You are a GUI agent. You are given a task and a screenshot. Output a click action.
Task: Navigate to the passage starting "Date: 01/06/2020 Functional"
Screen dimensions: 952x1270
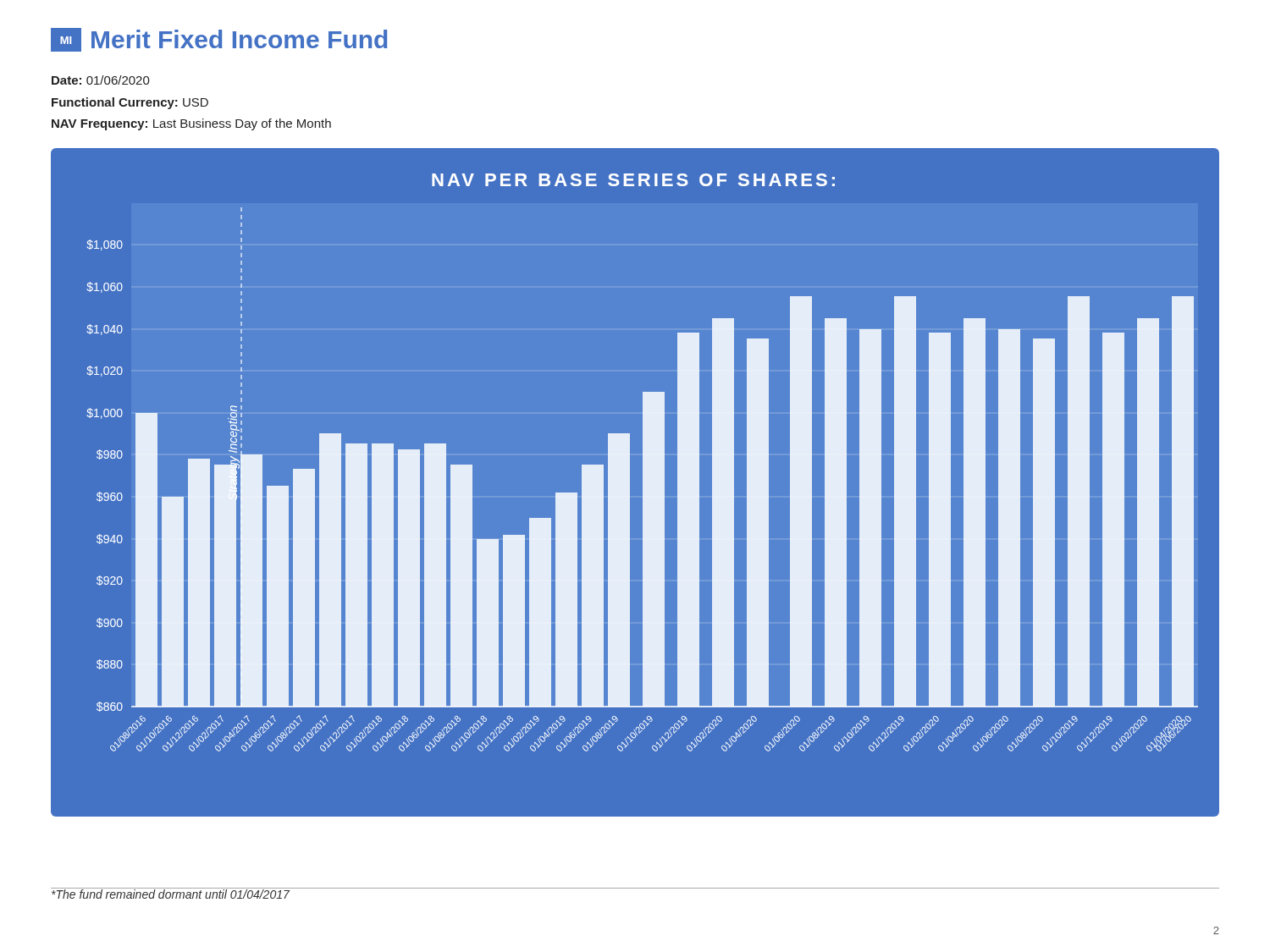(x=101, y=80)
